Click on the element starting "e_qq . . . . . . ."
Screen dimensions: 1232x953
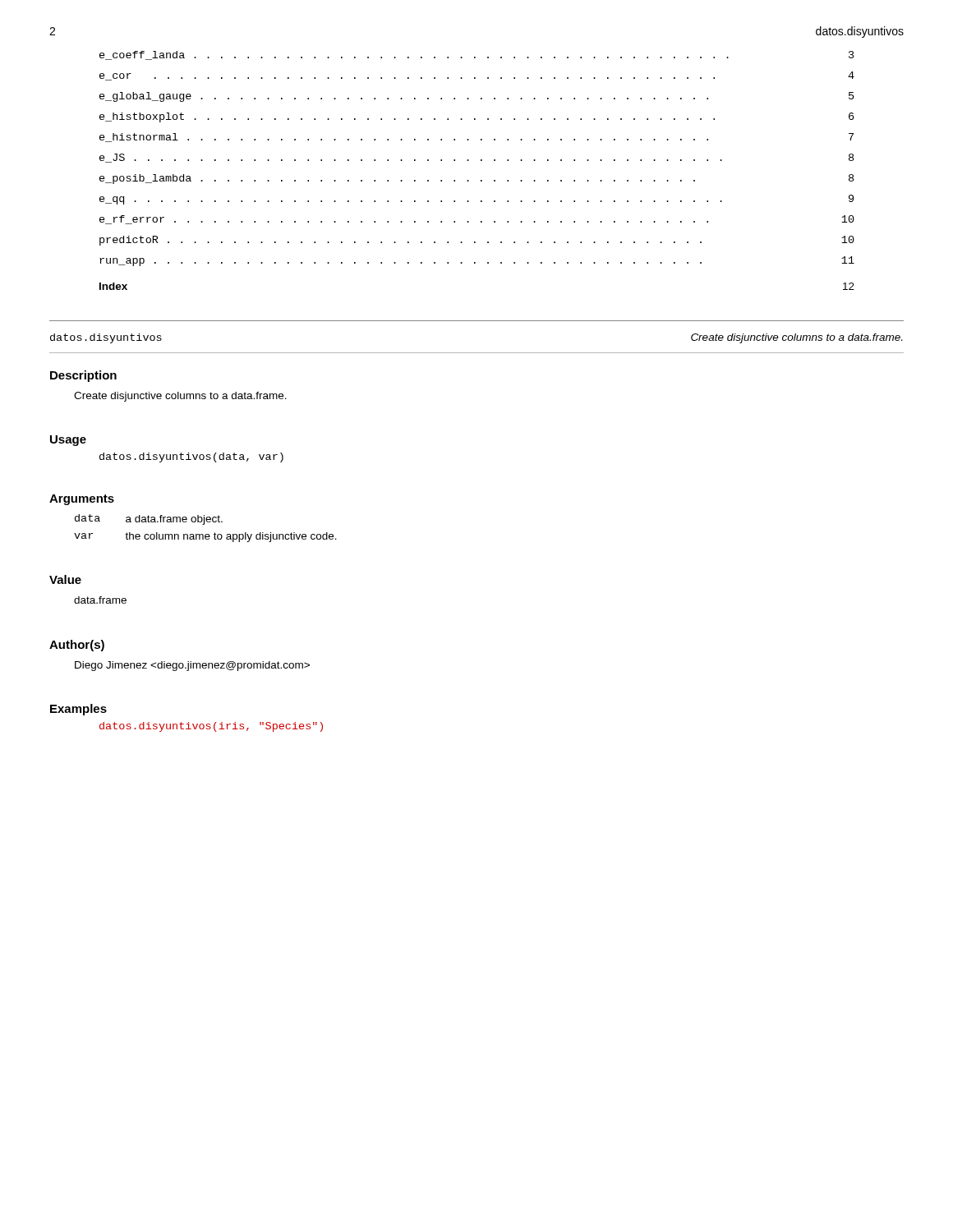point(501,200)
